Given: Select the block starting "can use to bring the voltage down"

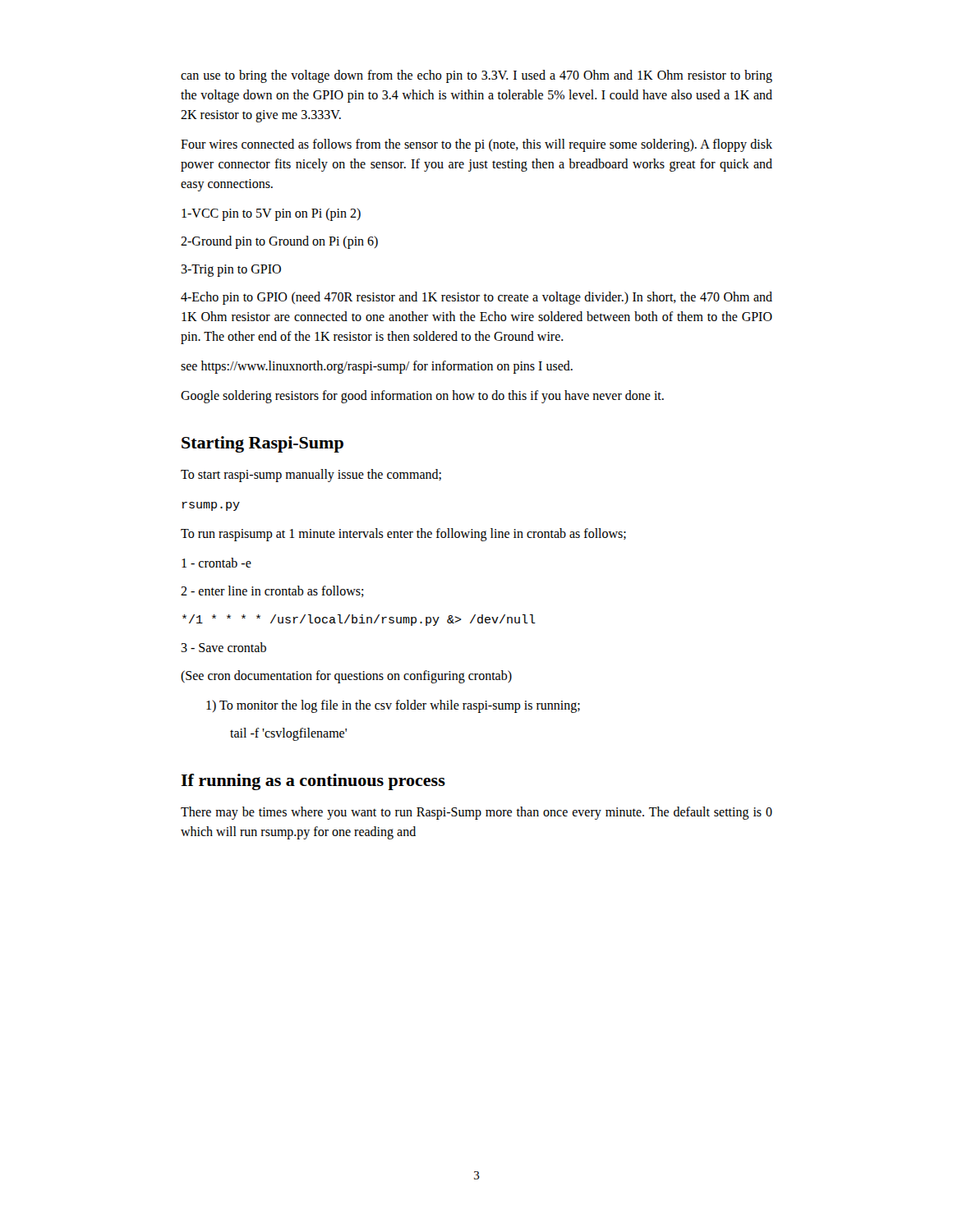Looking at the screenshot, I should [x=476, y=95].
